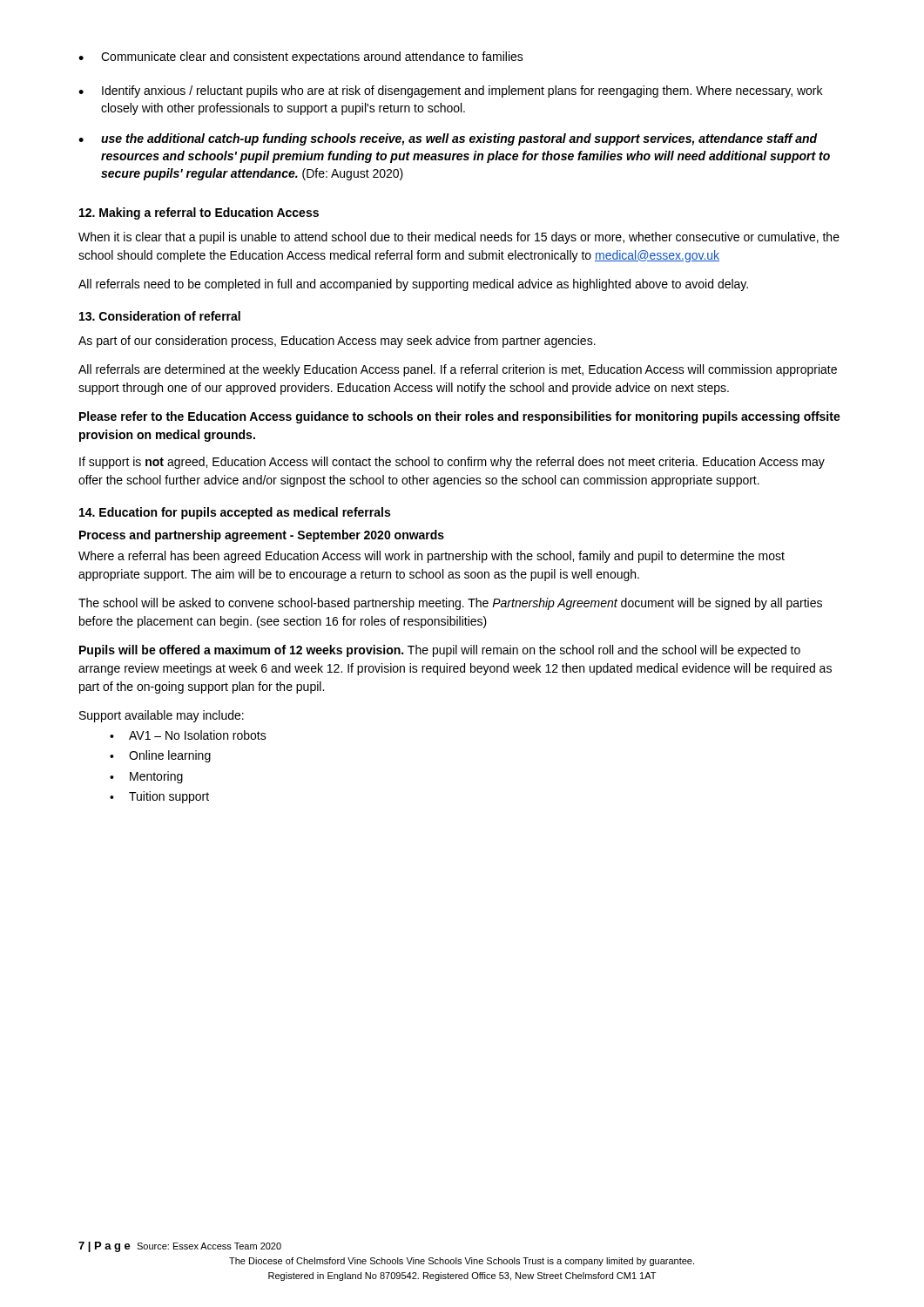Locate the text block with the text "Pupils will be offered a maximum of"
This screenshot has height=1307, width=924.
(455, 668)
